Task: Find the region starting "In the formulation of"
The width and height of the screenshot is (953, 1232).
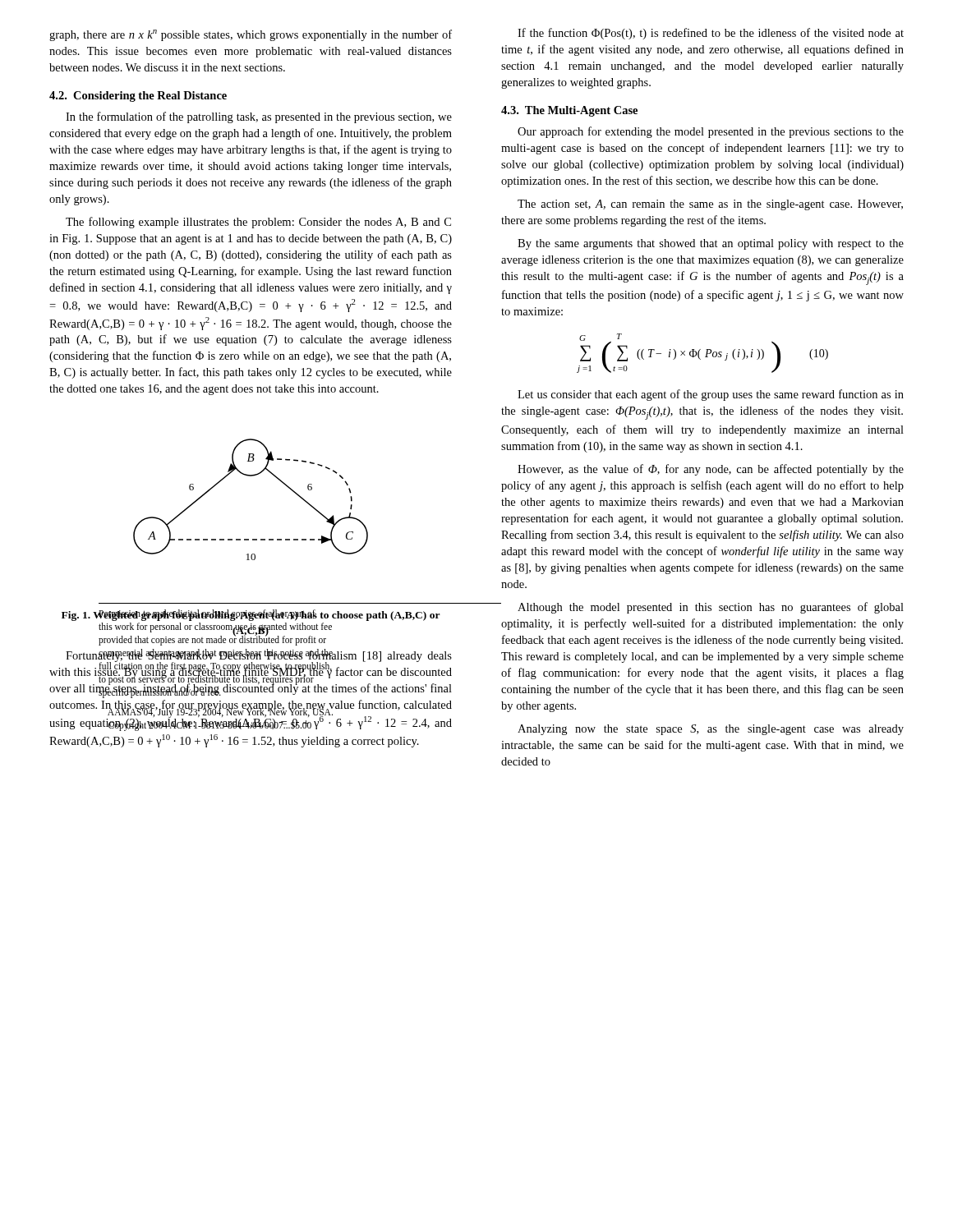Action: [251, 253]
